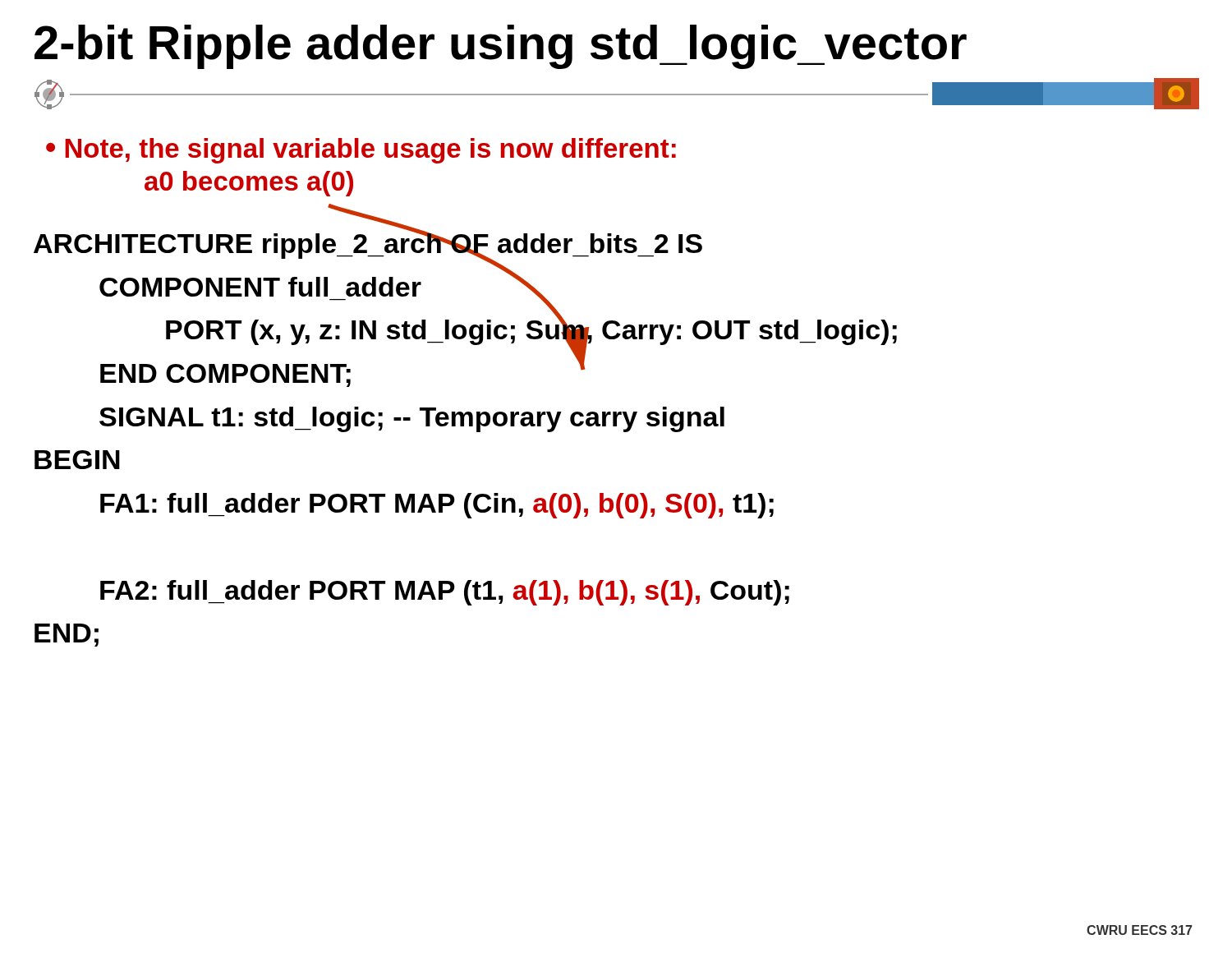The height and width of the screenshot is (953, 1232).
Task: Locate the text "2-bit Ripple adder using std_logic_vector"
Action: point(500,42)
